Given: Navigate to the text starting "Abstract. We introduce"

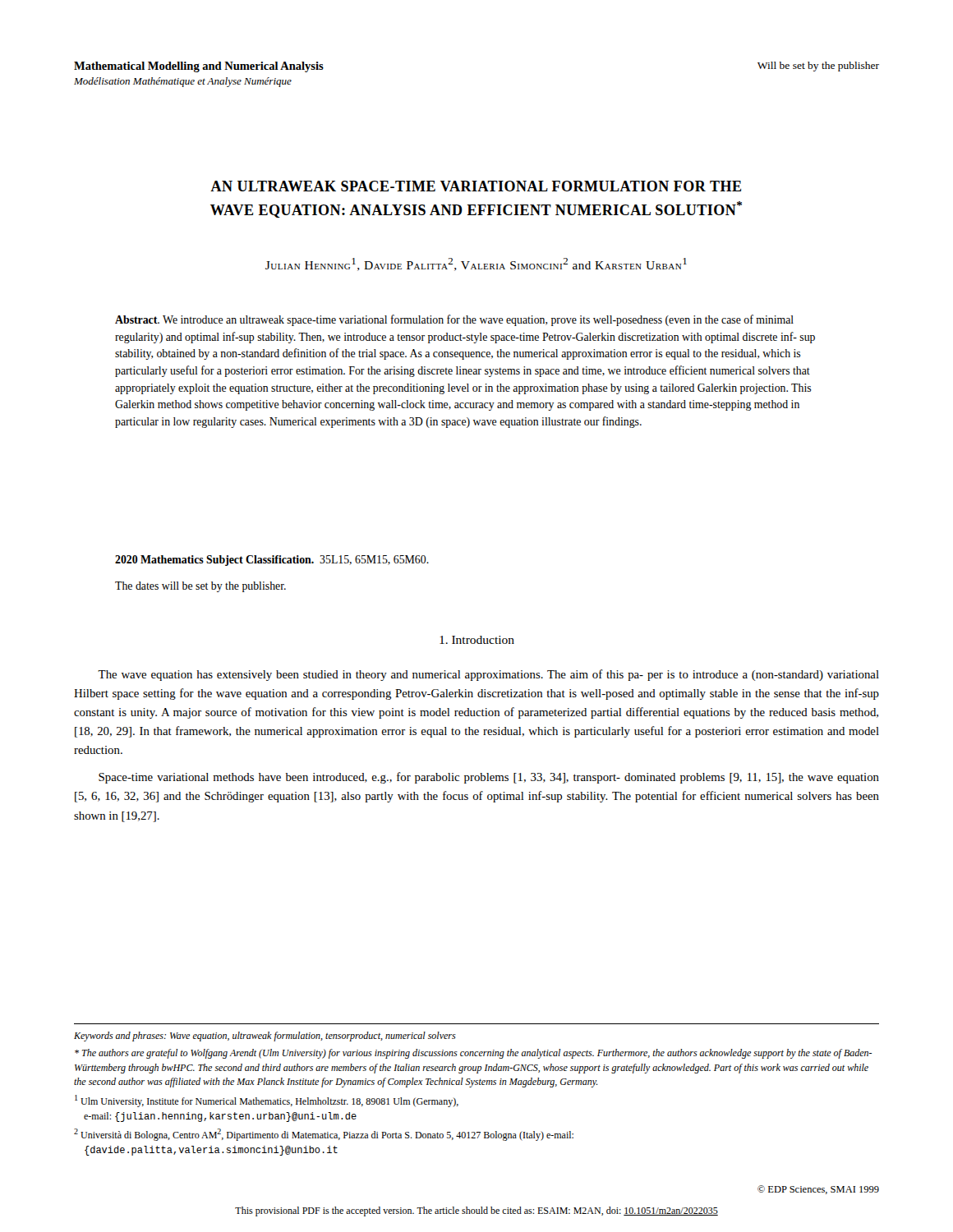Looking at the screenshot, I should [465, 371].
